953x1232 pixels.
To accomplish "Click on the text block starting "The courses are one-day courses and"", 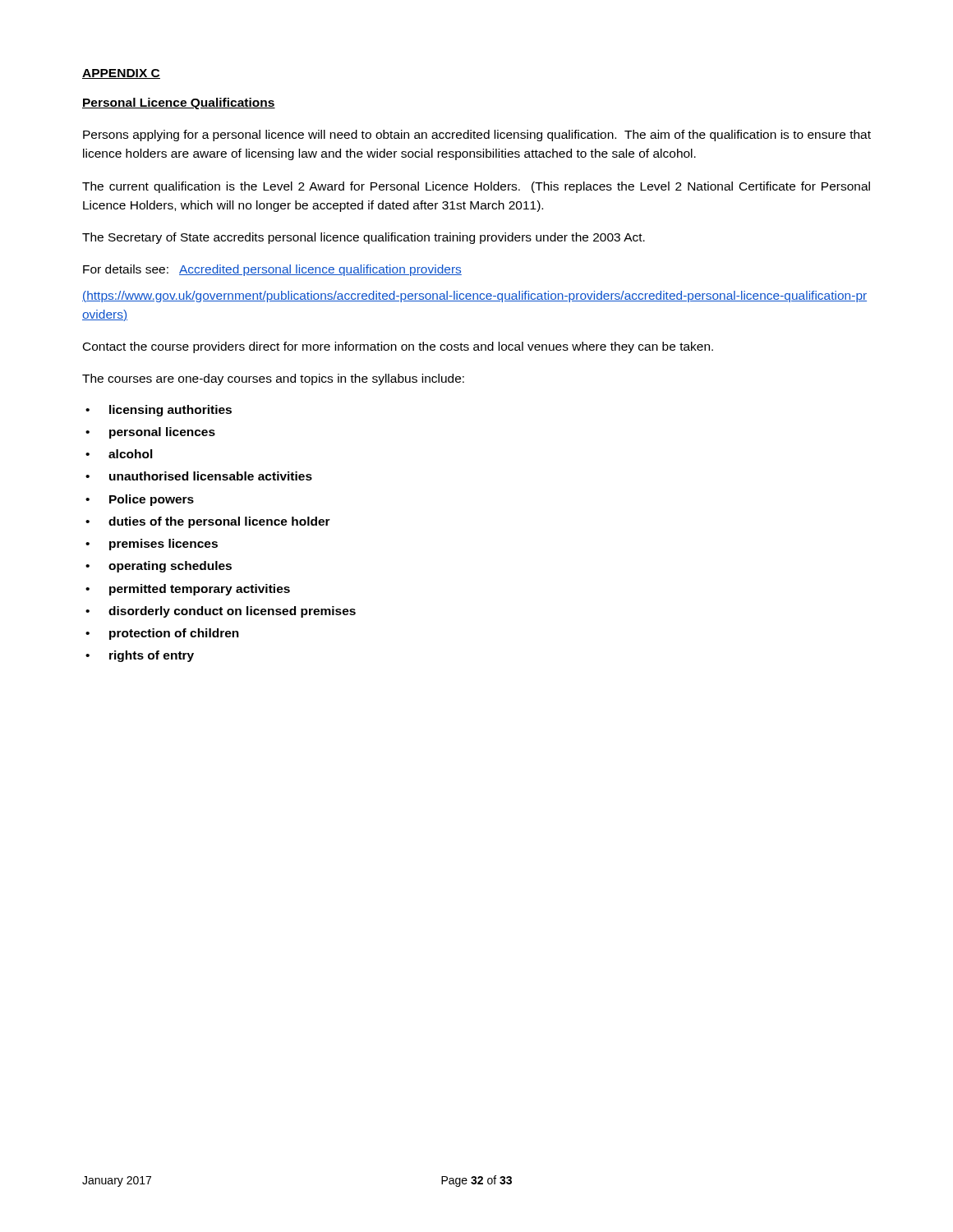I will [x=274, y=378].
